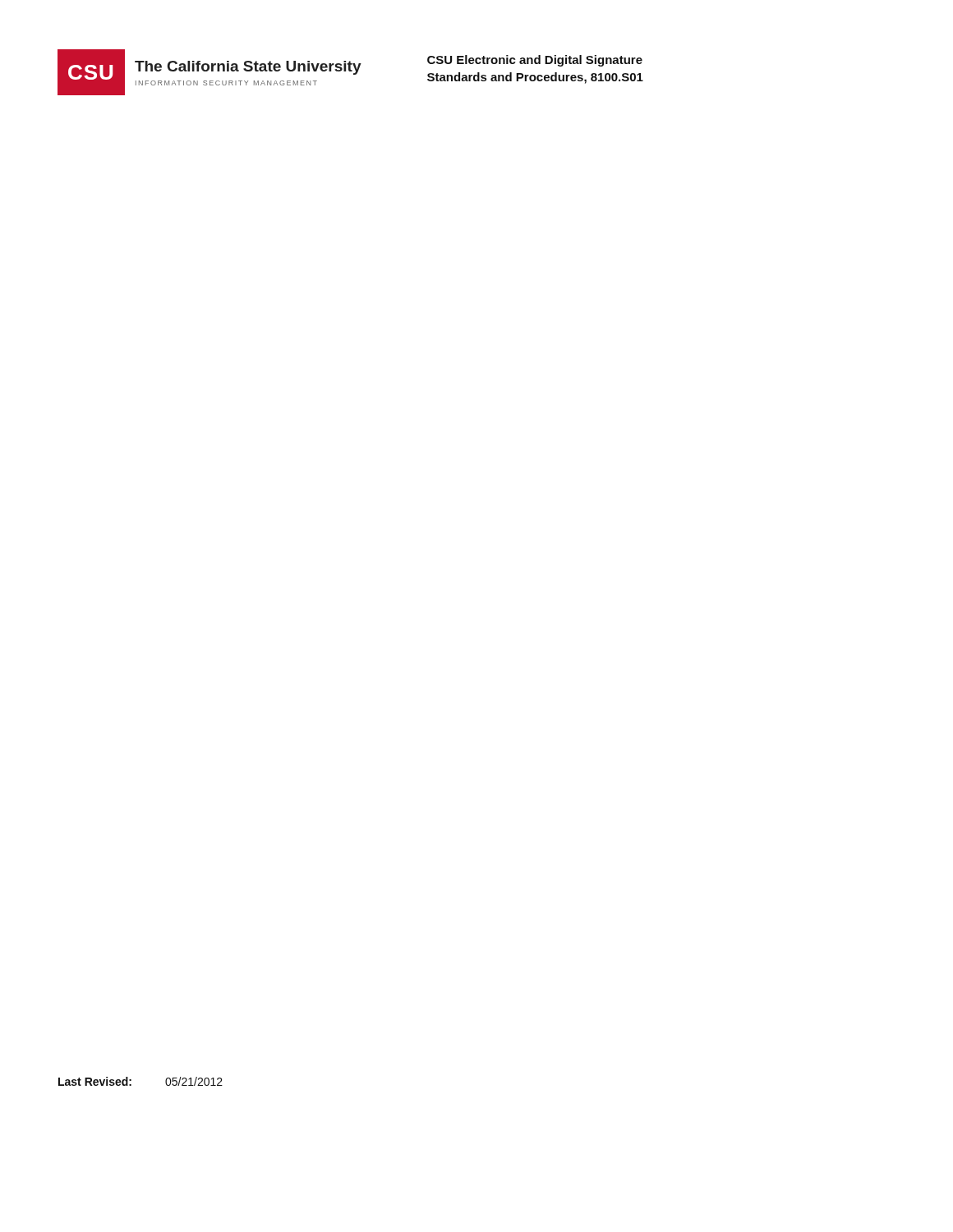Find the element starting "CSU Electronic and Digital SignatureStandards and"
The width and height of the screenshot is (953, 1232).
tap(535, 68)
